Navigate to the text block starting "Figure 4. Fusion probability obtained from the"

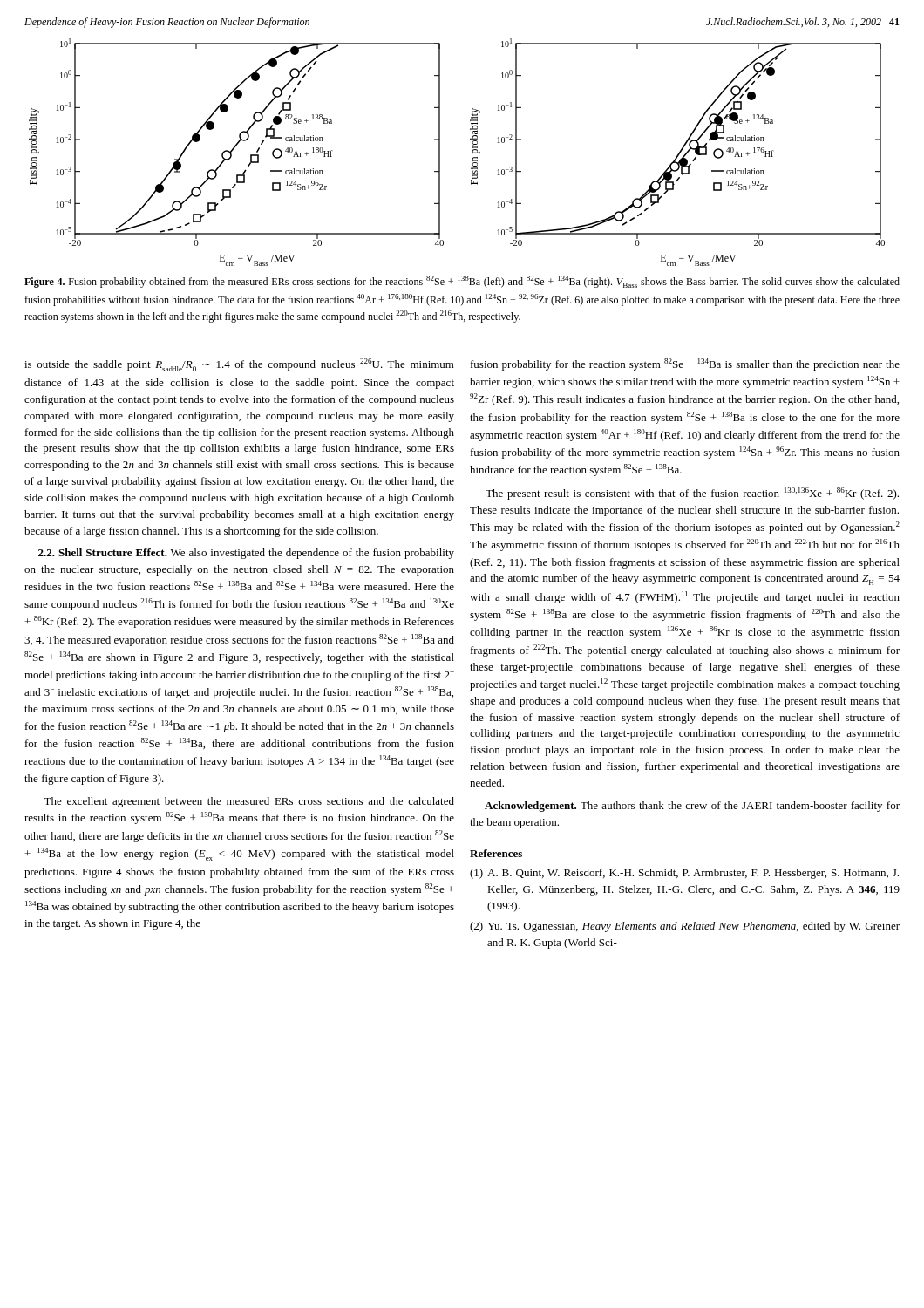tap(462, 298)
